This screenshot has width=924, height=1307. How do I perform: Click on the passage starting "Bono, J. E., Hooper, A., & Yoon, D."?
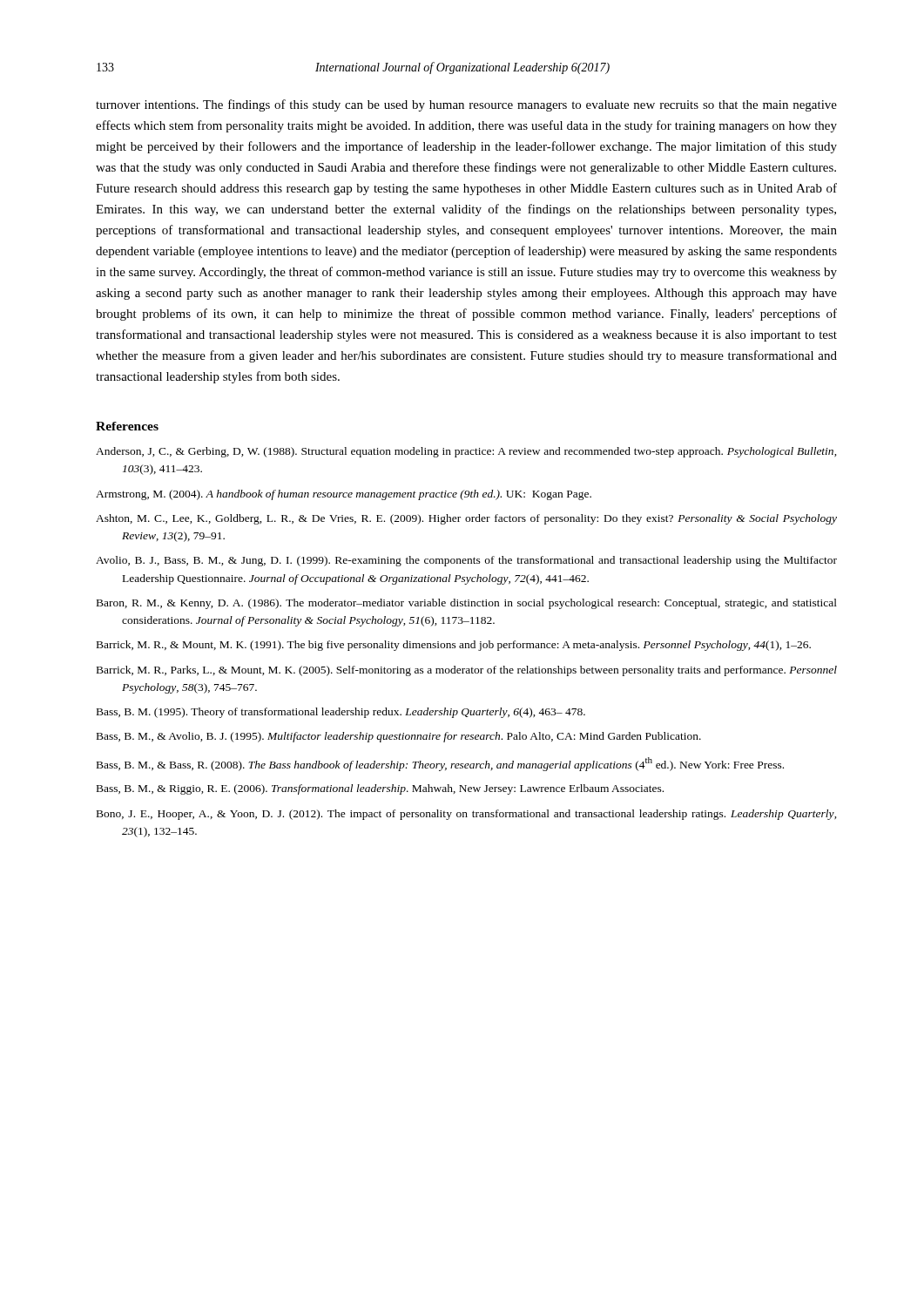pos(466,822)
